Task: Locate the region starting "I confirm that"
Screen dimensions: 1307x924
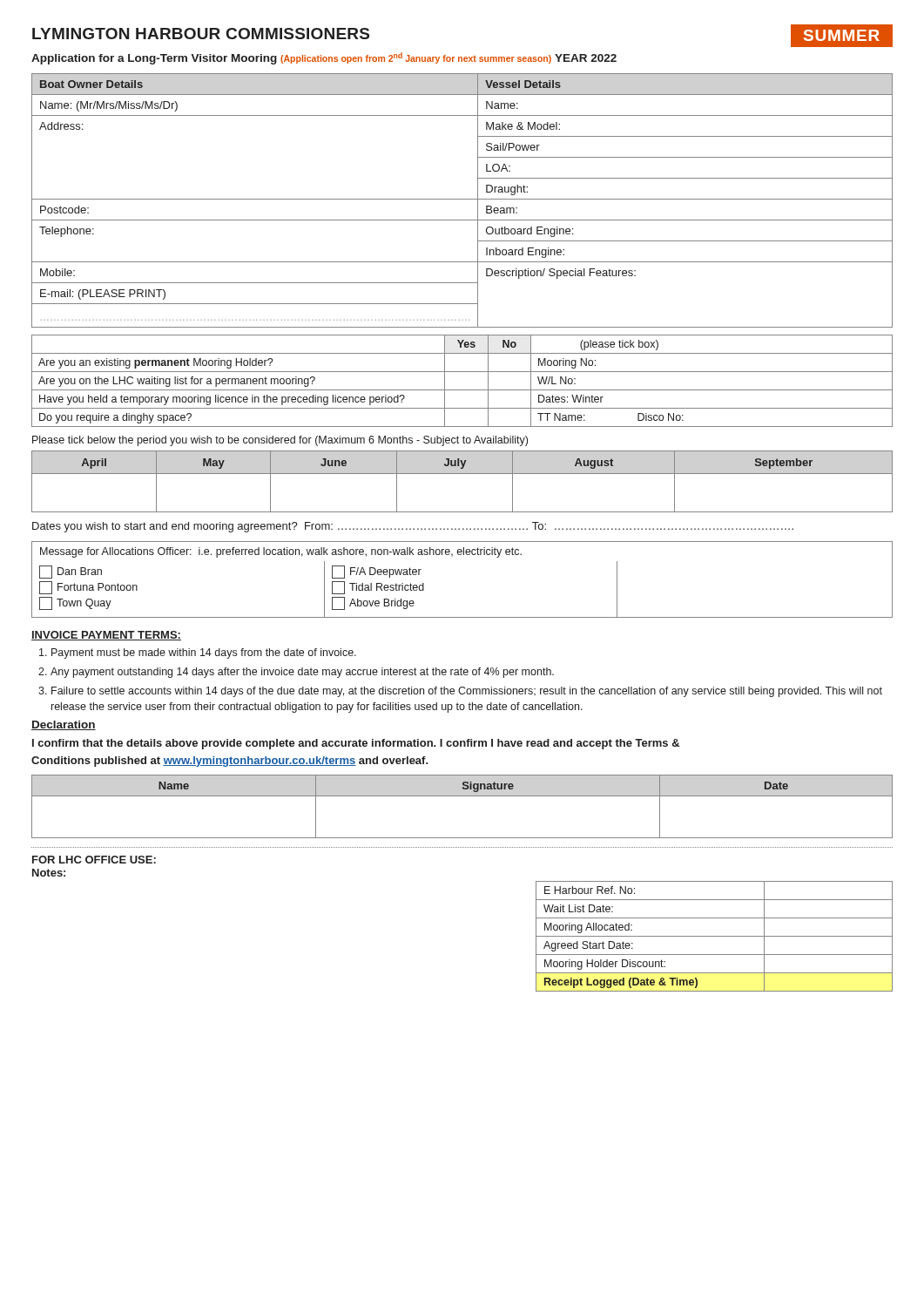Action: [x=356, y=751]
